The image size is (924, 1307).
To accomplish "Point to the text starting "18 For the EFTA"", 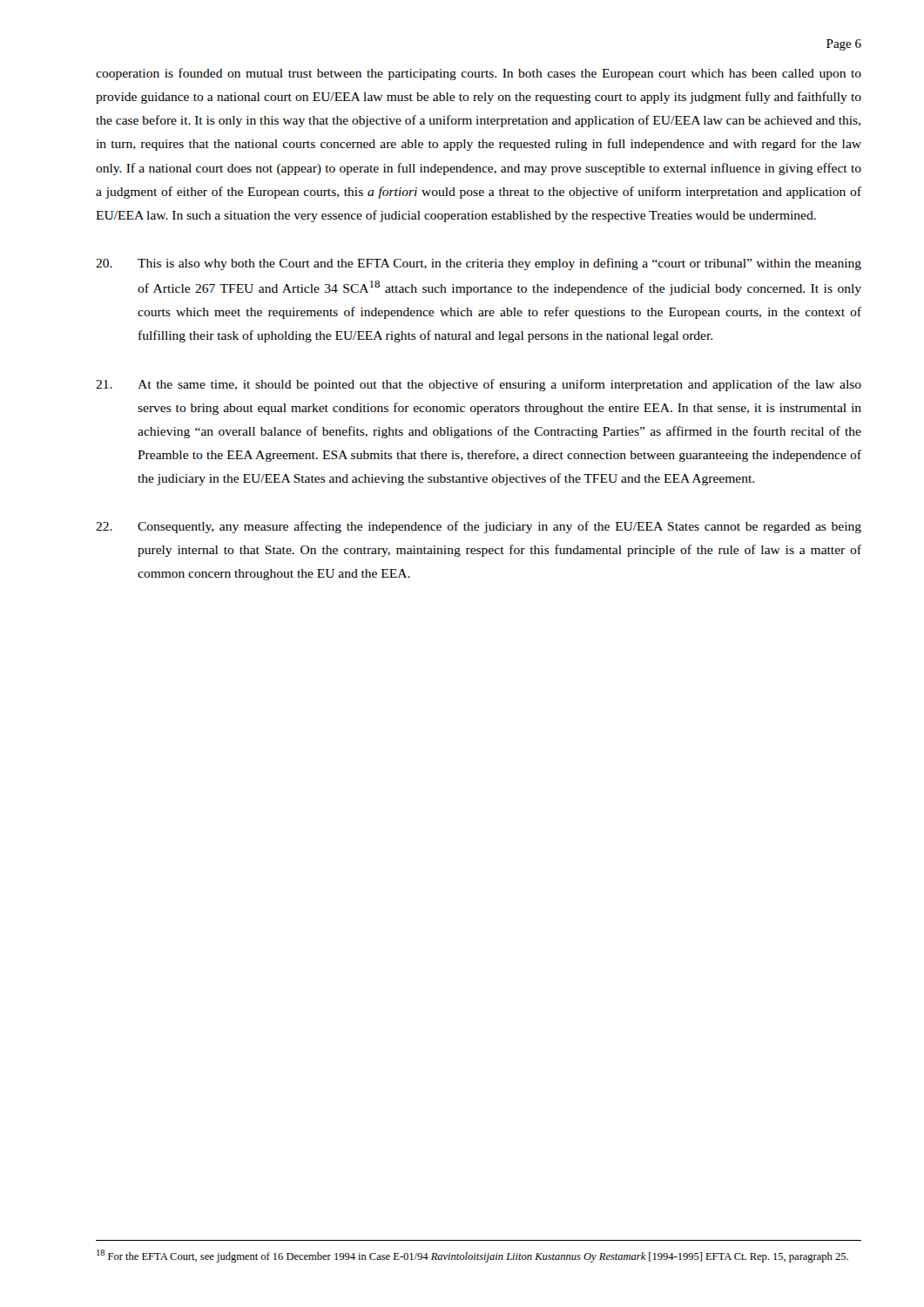I will pos(472,1255).
